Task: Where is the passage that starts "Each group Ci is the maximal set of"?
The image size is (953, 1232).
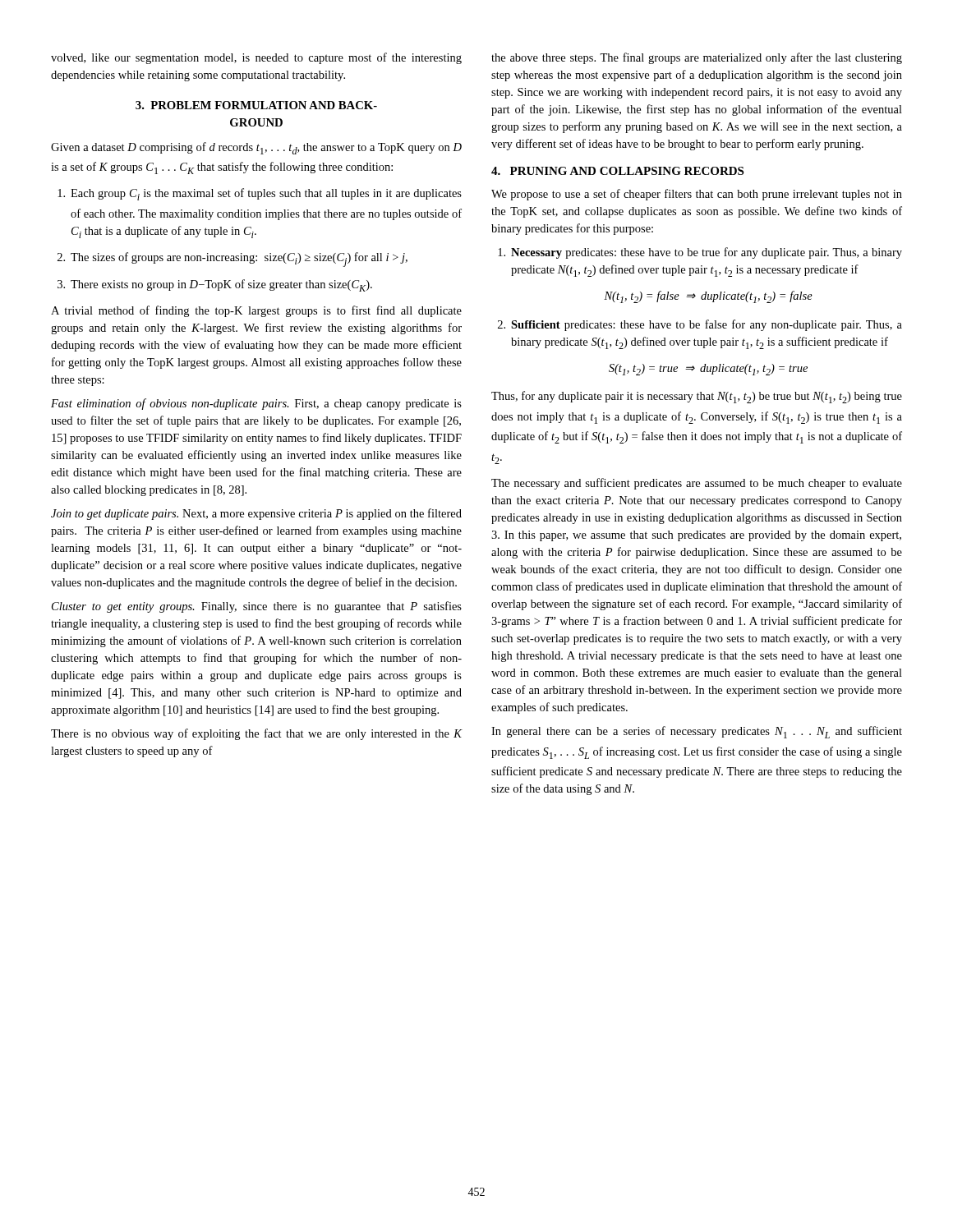Action: [256, 214]
